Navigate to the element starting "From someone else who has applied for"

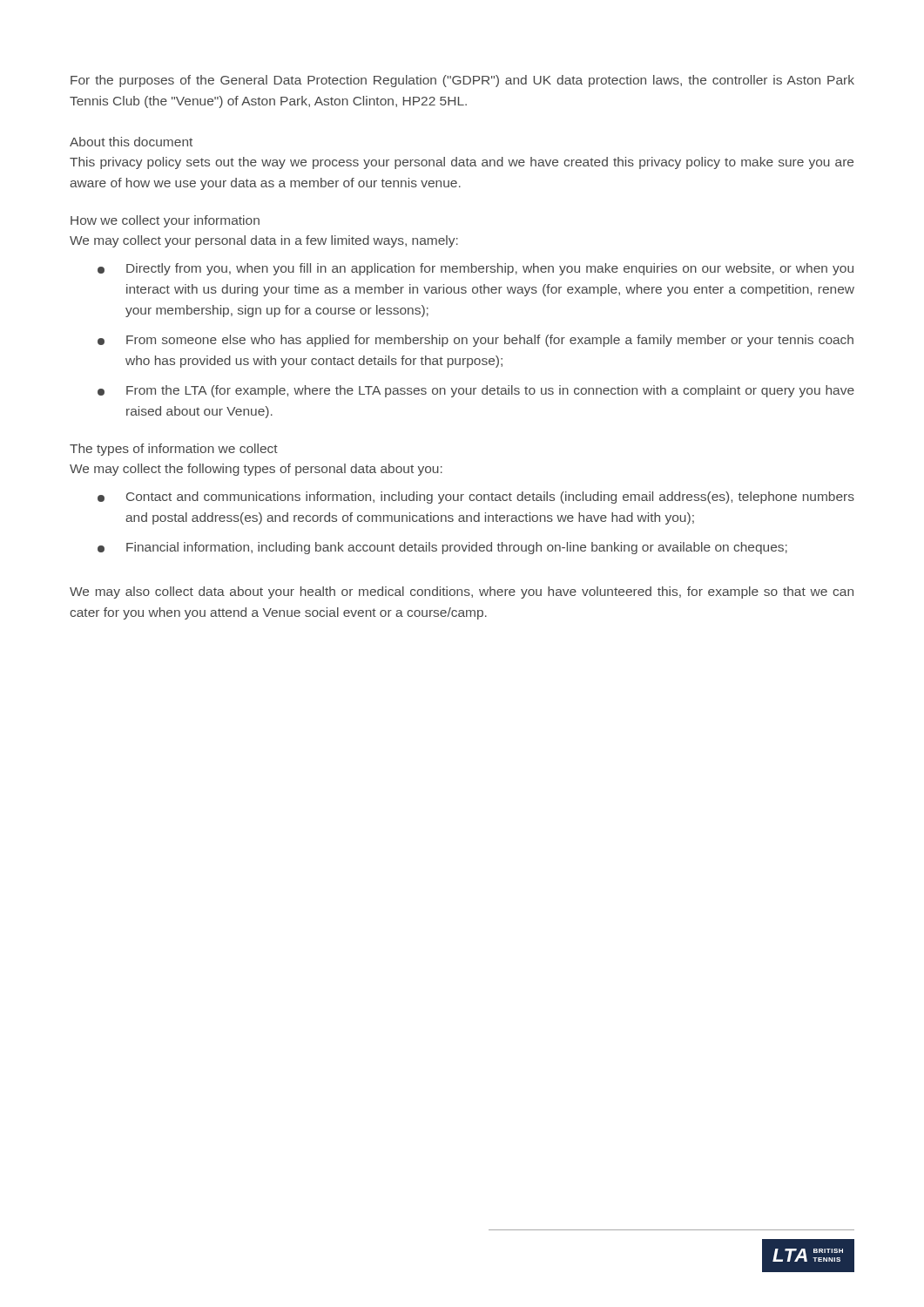coord(462,350)
